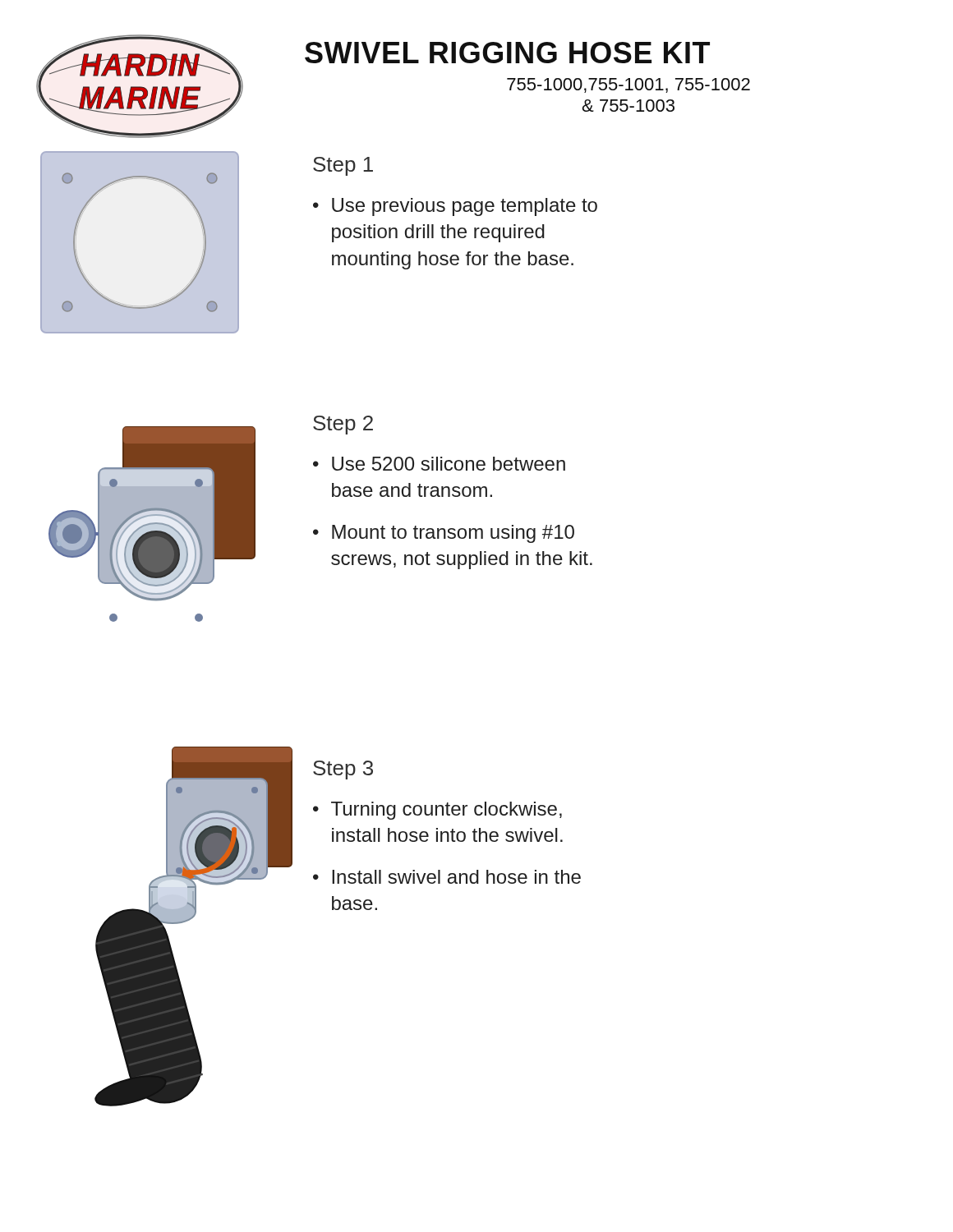
Task: Find "Step 2" on this page
Action: click(343, 425)
